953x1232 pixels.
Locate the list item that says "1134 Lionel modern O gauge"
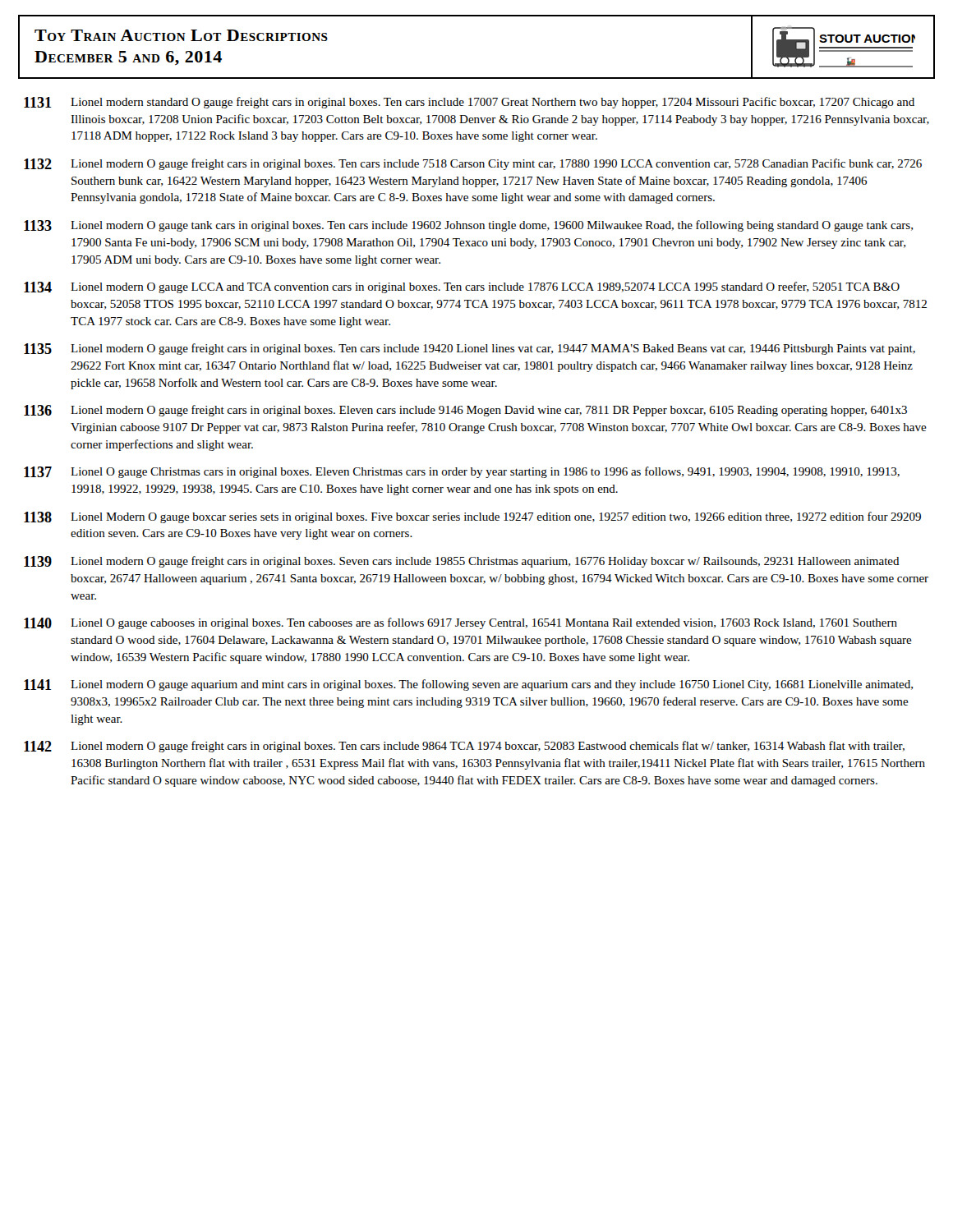point(476,304)
